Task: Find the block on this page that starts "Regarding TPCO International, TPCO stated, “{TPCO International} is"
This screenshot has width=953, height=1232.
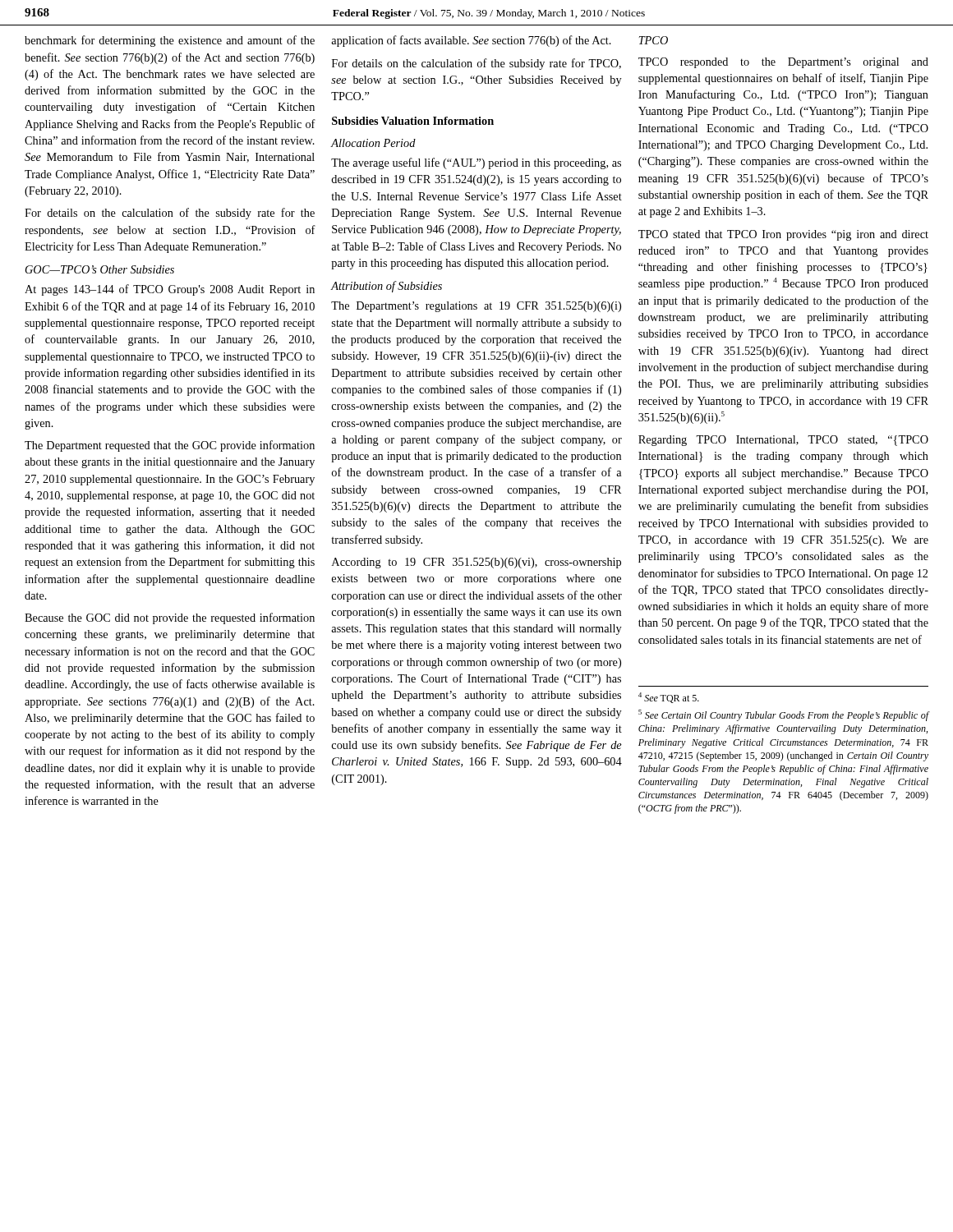Action: (x=783, y=540)
